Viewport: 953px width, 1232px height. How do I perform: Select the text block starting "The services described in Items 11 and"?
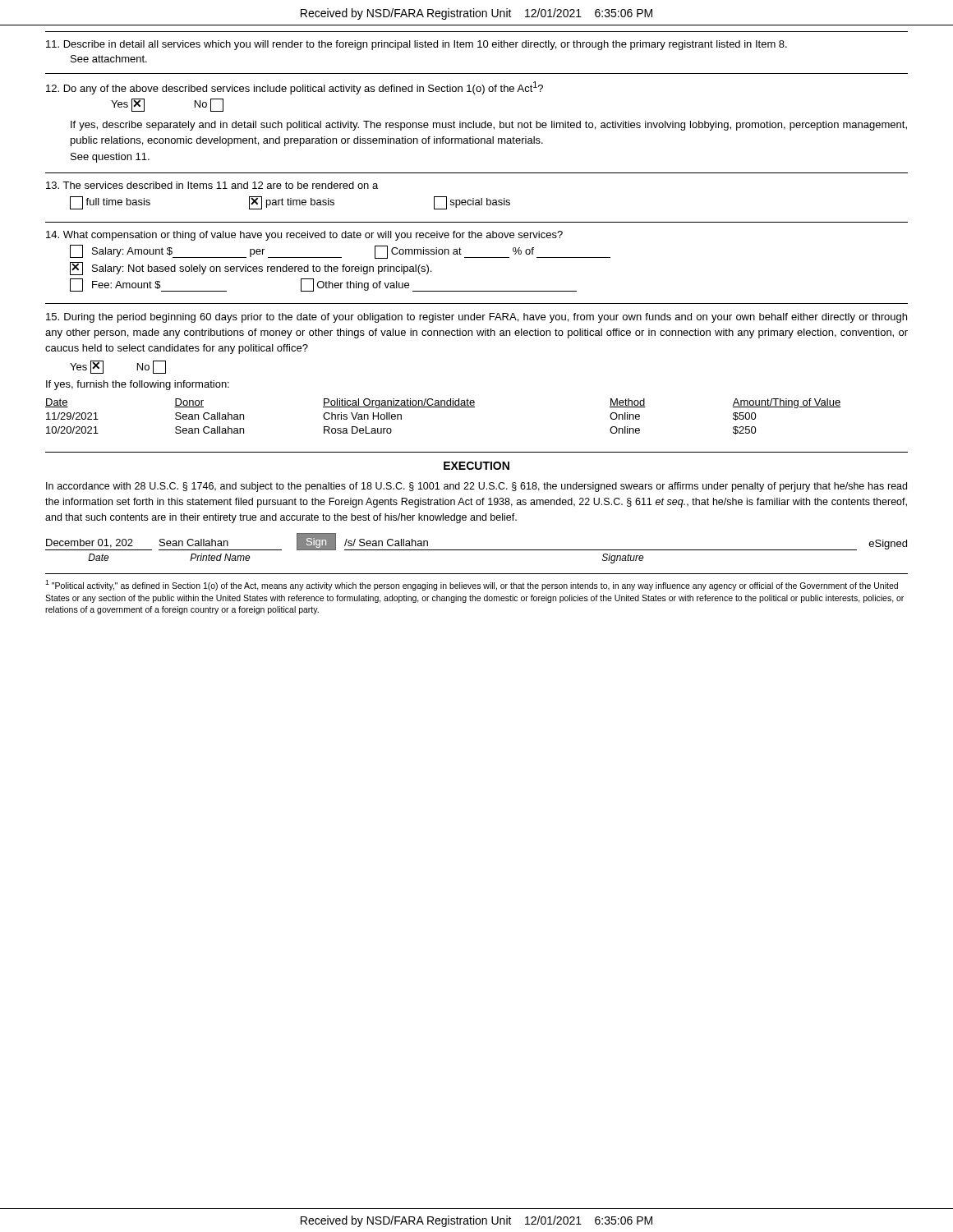[x=476, y=201]
